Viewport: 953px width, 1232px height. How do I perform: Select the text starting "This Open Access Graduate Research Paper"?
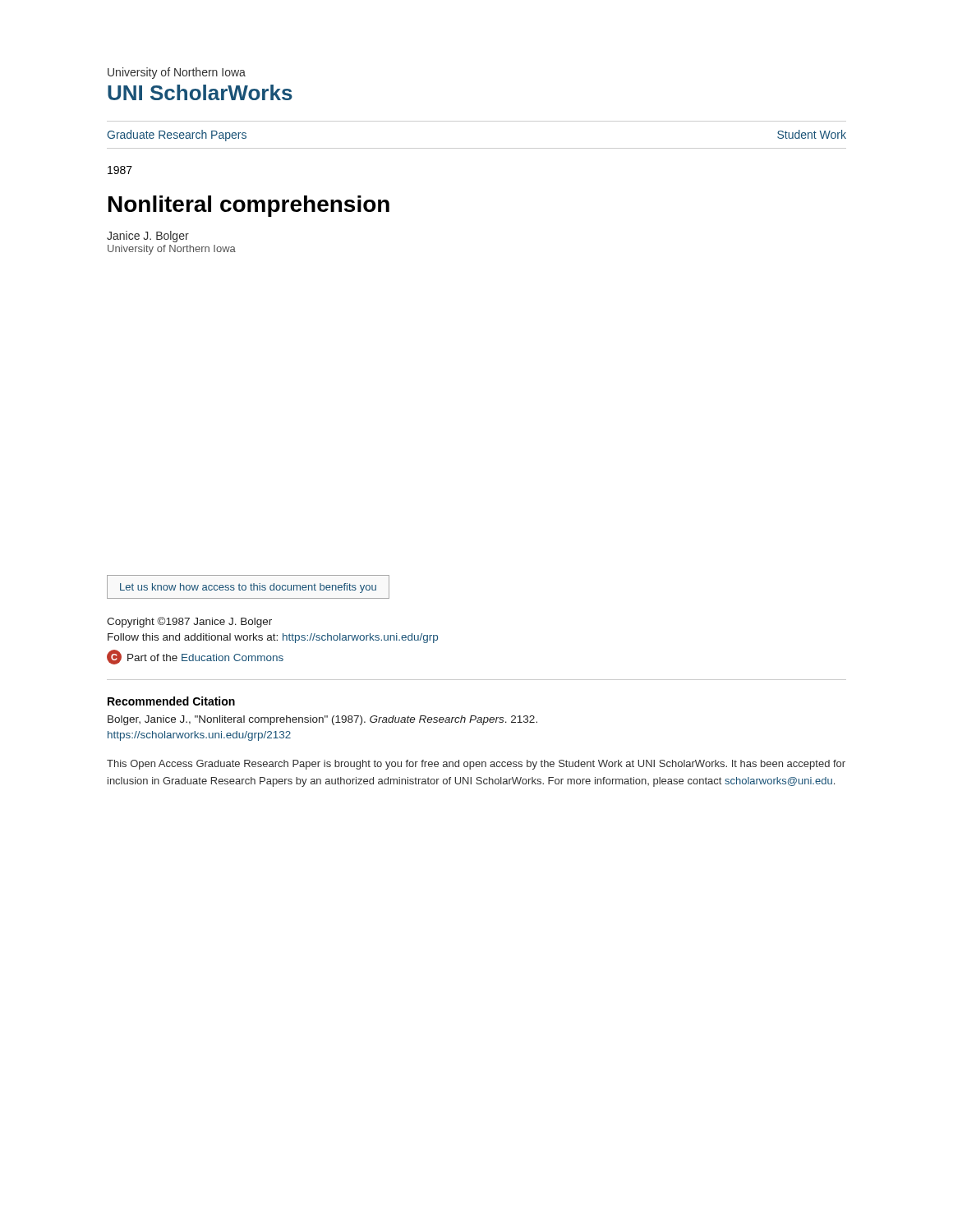coord(476,772)
